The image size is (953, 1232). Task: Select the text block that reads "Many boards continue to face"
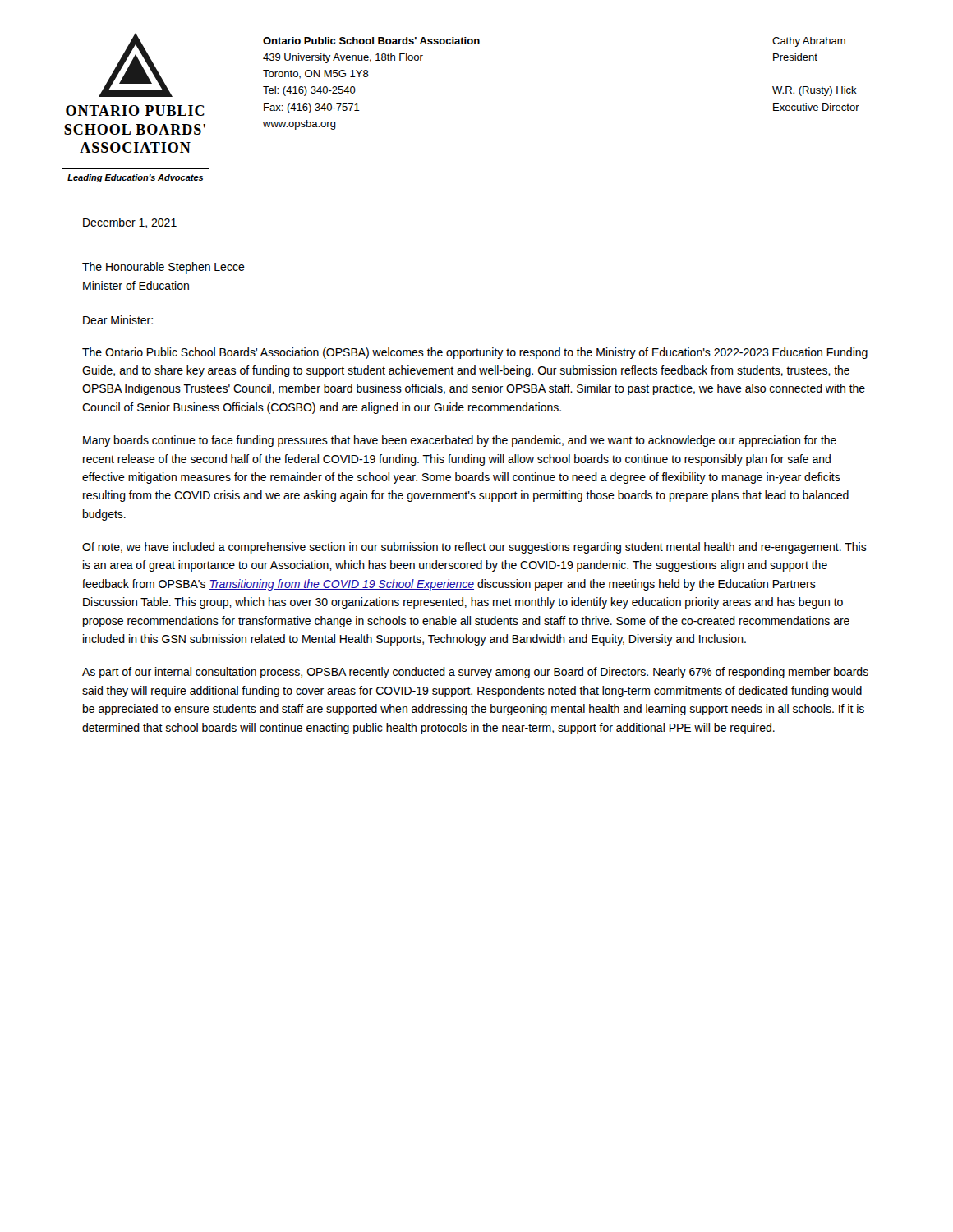pos(466,477)
